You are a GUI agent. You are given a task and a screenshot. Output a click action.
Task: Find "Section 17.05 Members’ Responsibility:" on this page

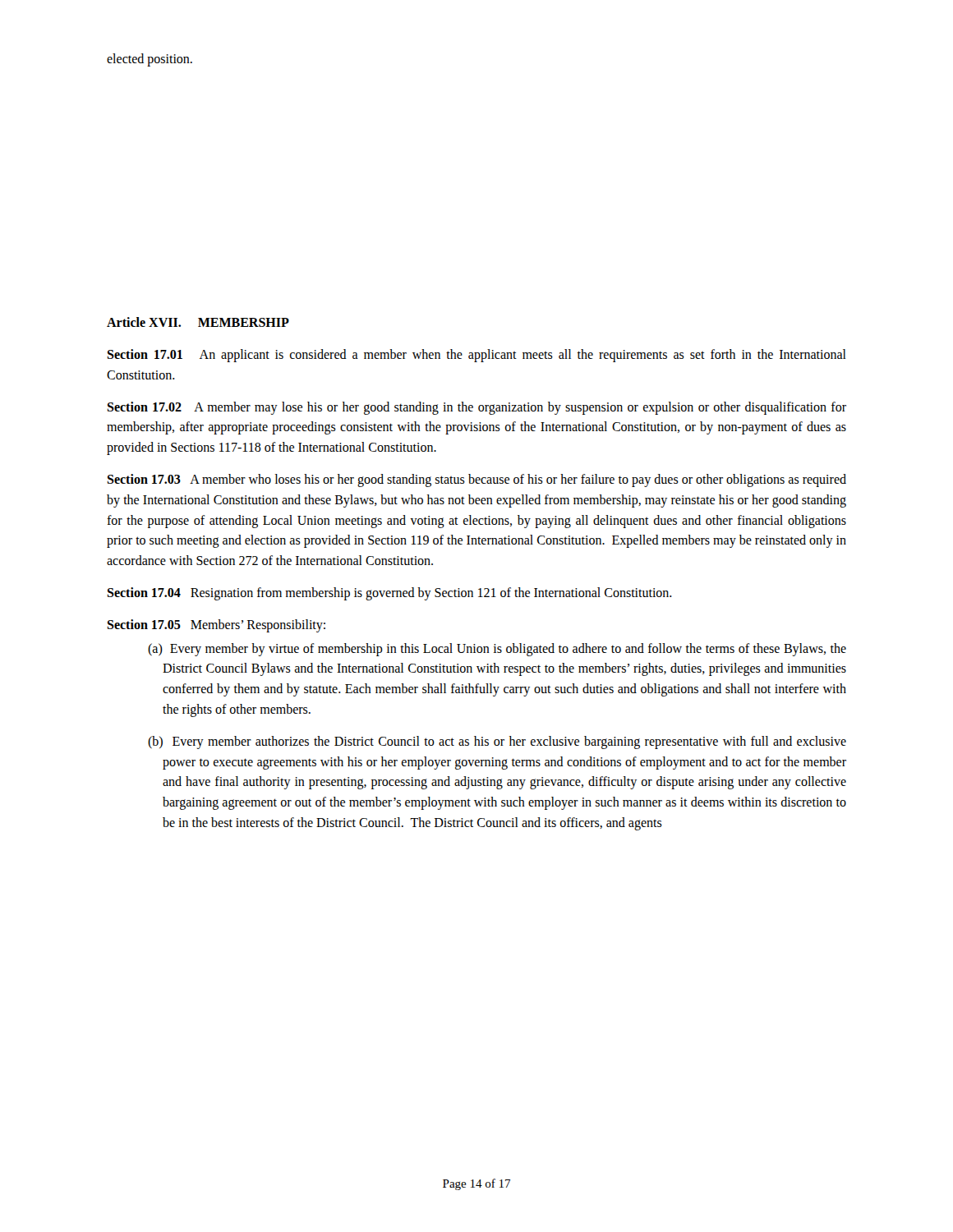[217, 624]
